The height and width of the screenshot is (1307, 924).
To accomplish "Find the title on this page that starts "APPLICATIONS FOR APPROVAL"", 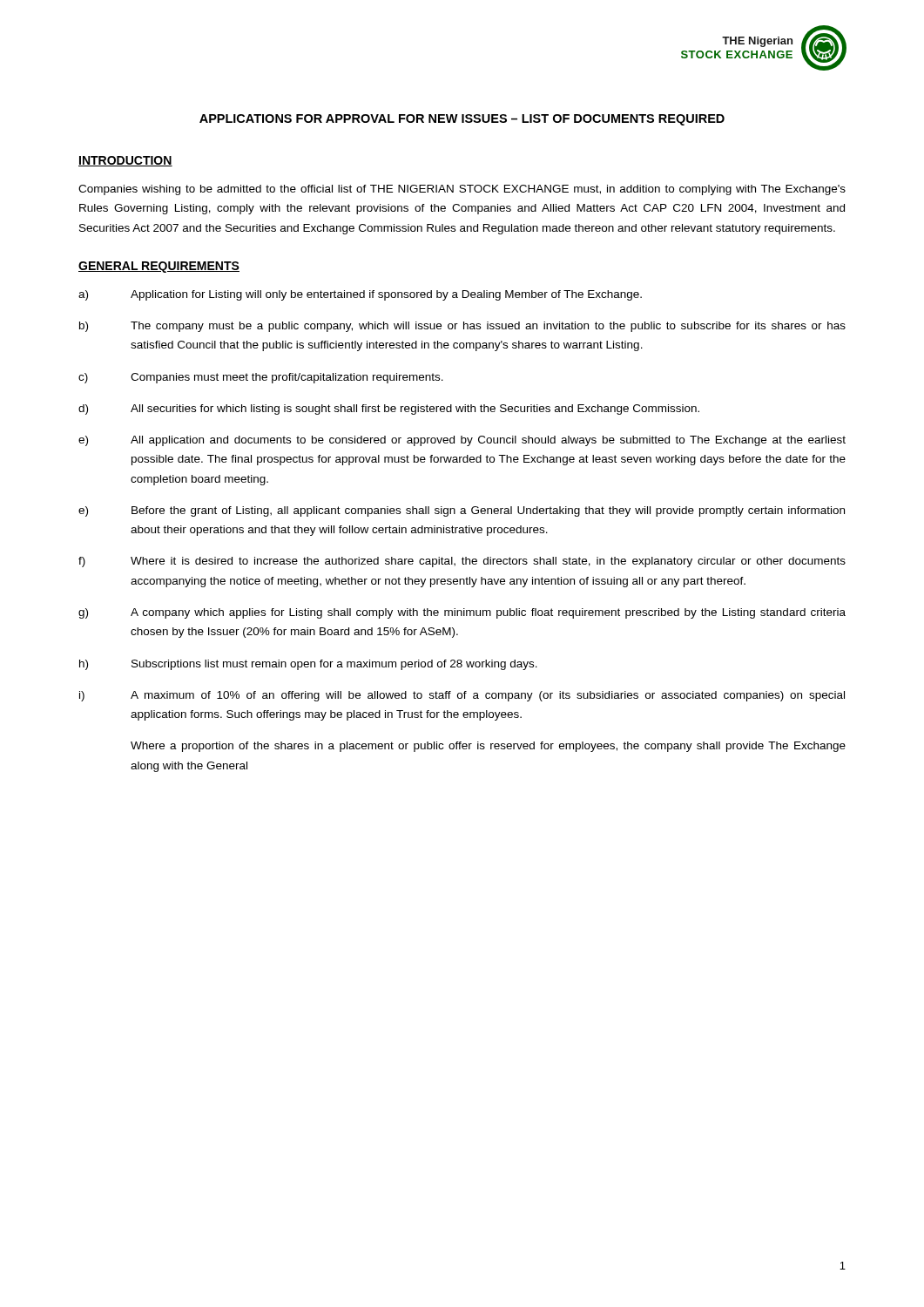I will point(462,118).
